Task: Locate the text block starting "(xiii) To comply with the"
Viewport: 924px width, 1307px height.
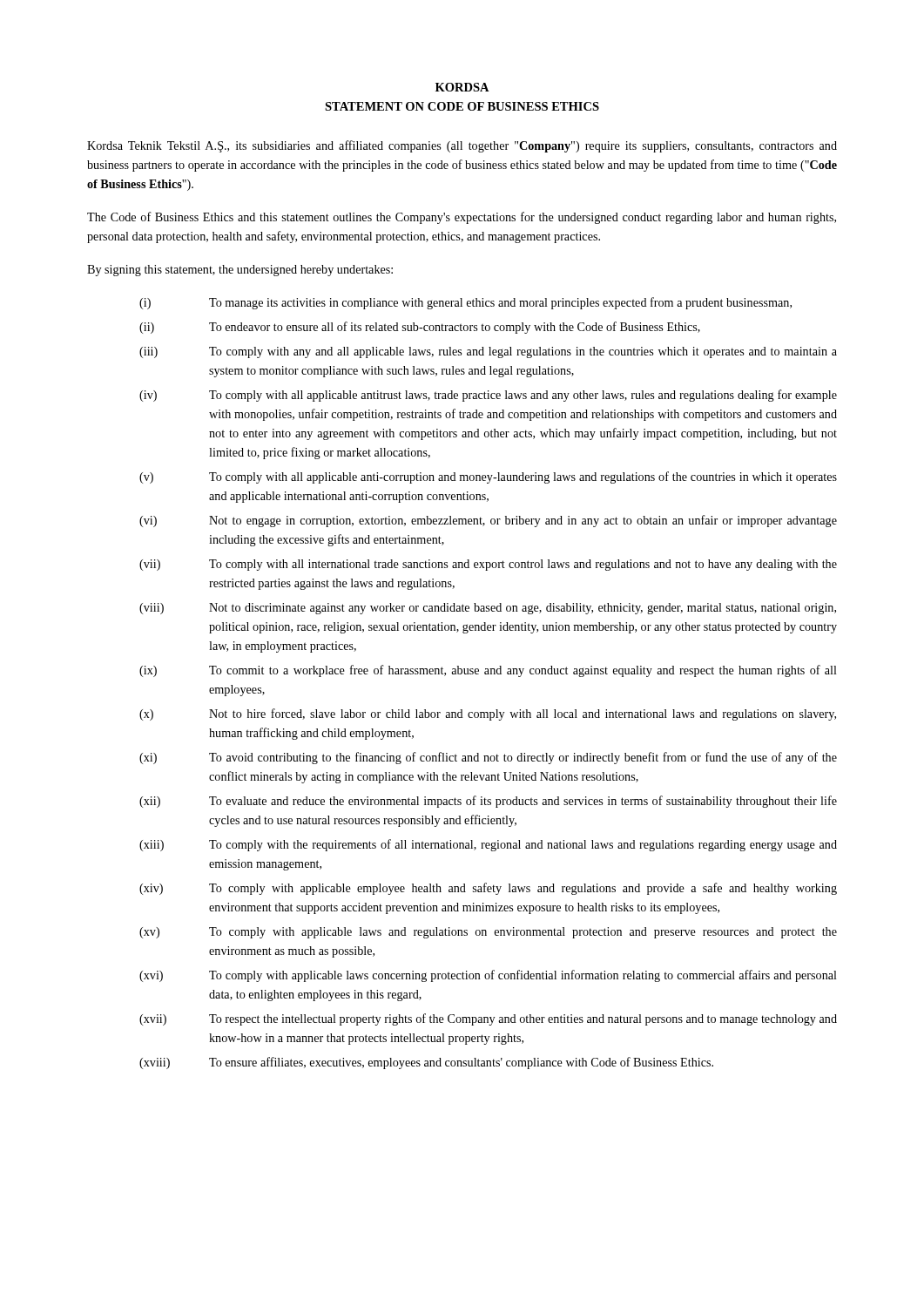Action: (x=462, y=853)
